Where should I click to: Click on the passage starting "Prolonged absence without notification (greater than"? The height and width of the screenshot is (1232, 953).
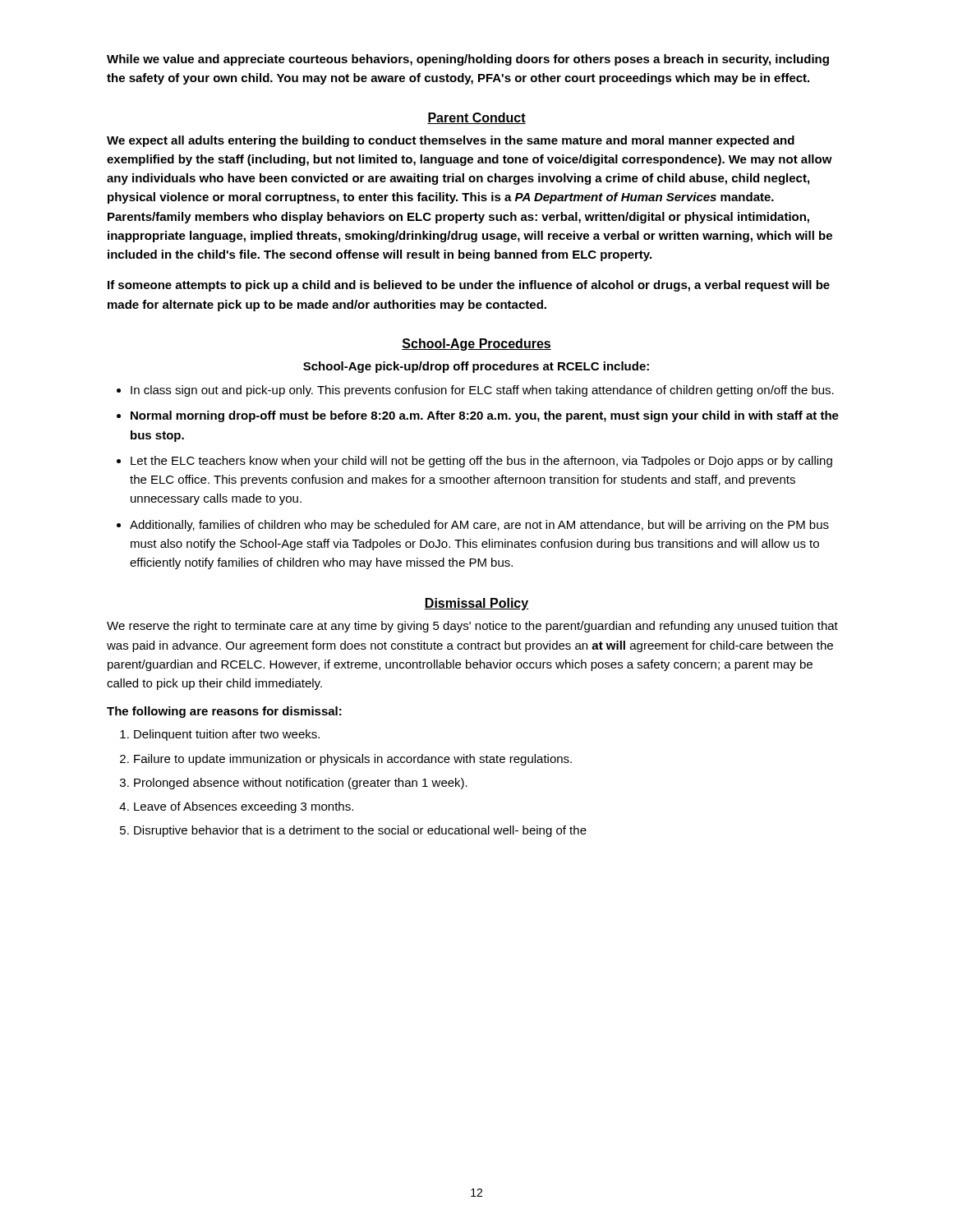(x=301, y=784)
